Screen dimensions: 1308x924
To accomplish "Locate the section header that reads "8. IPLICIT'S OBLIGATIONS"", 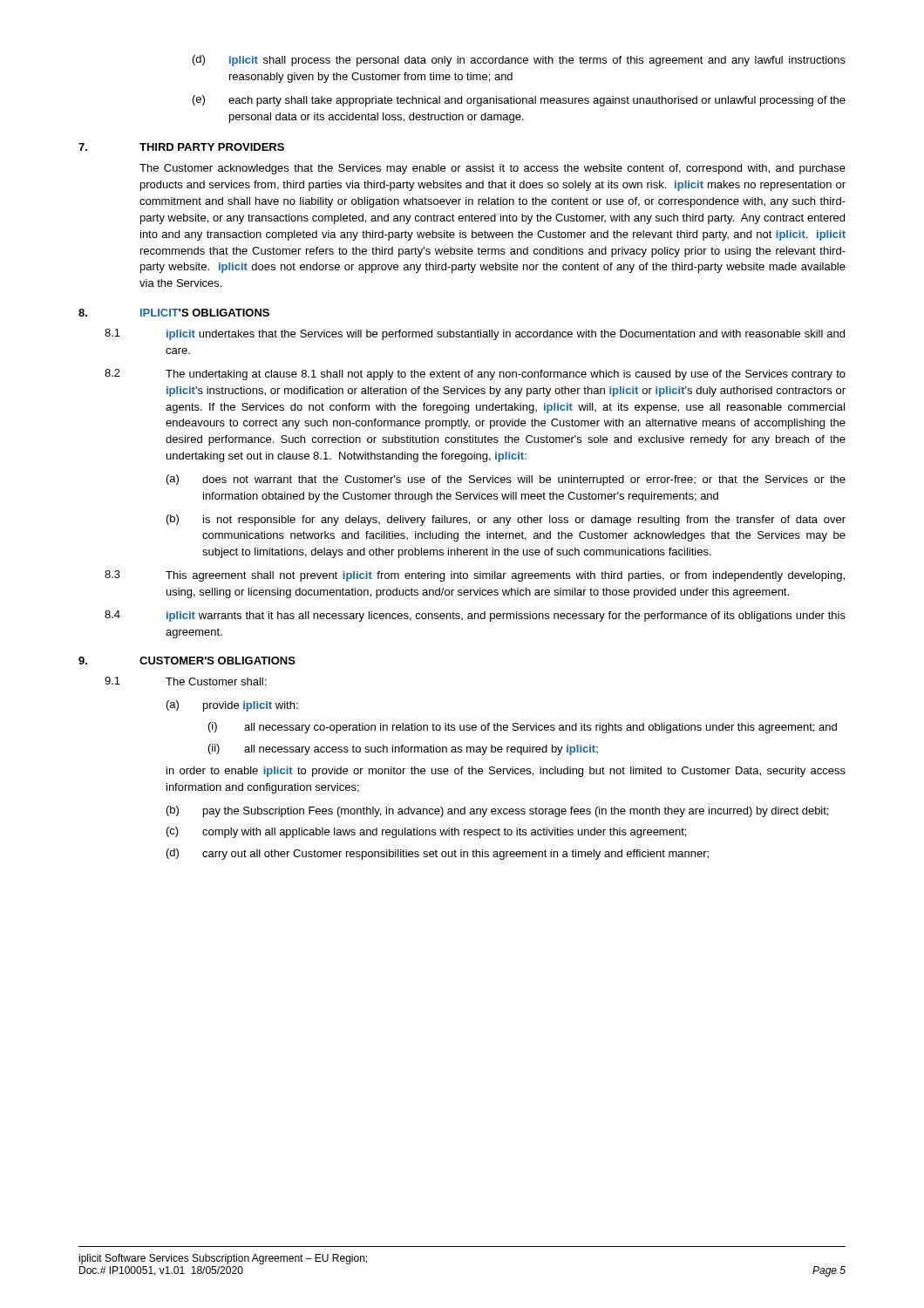I will tap(174, 313).
